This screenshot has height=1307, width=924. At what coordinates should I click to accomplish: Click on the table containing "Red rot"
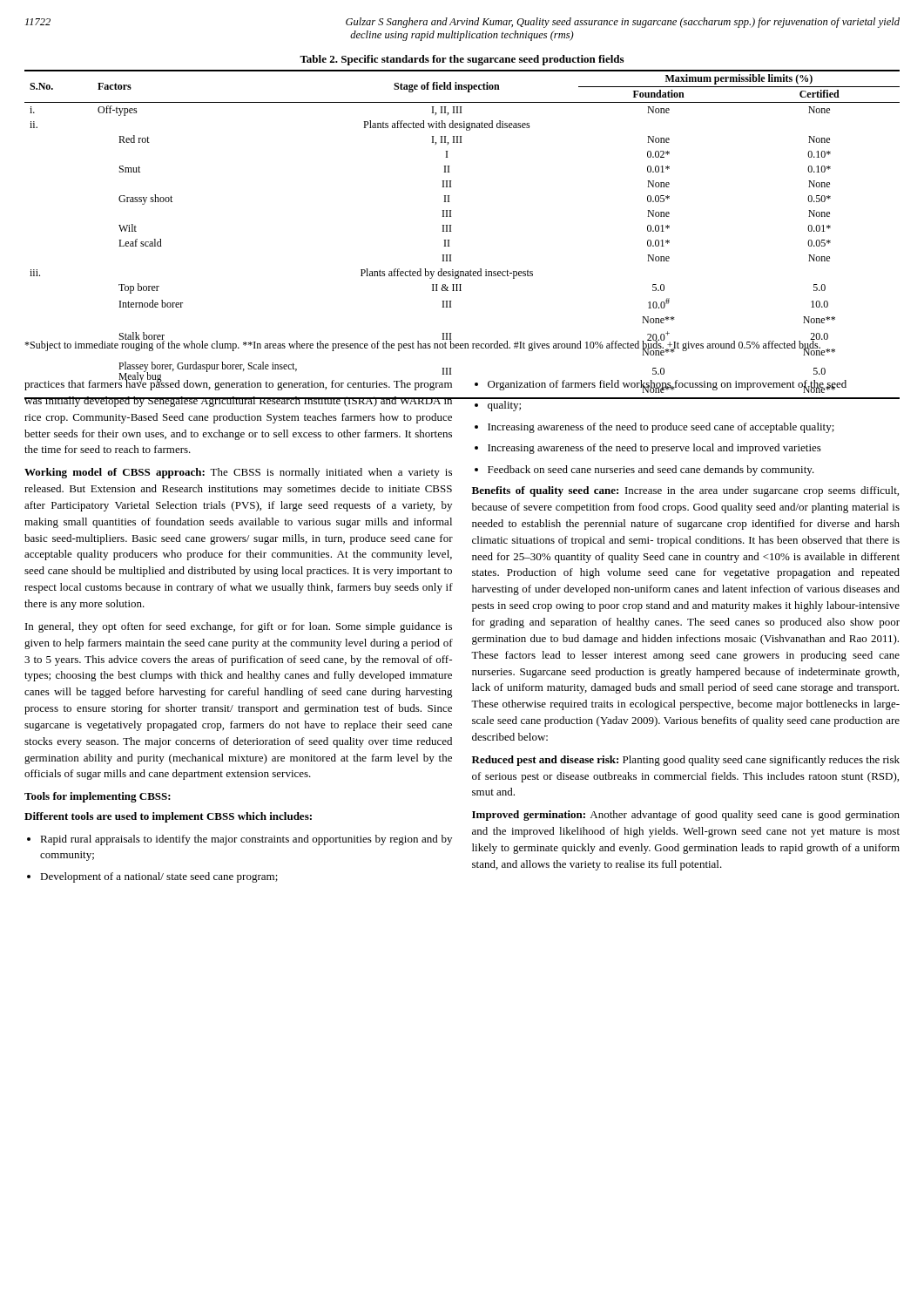tap(462, 226)
